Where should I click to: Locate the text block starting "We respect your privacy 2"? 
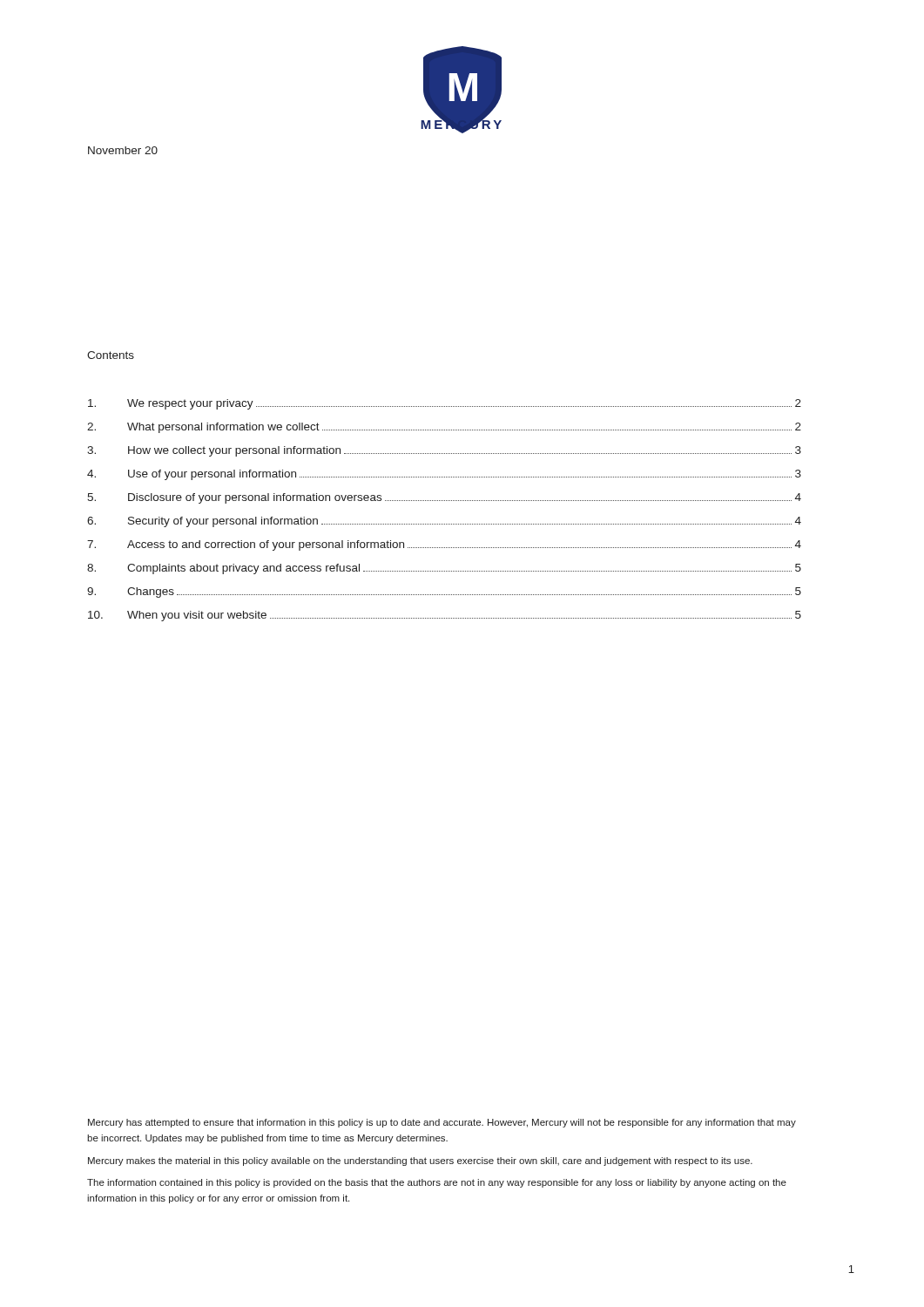click(444, 403)
